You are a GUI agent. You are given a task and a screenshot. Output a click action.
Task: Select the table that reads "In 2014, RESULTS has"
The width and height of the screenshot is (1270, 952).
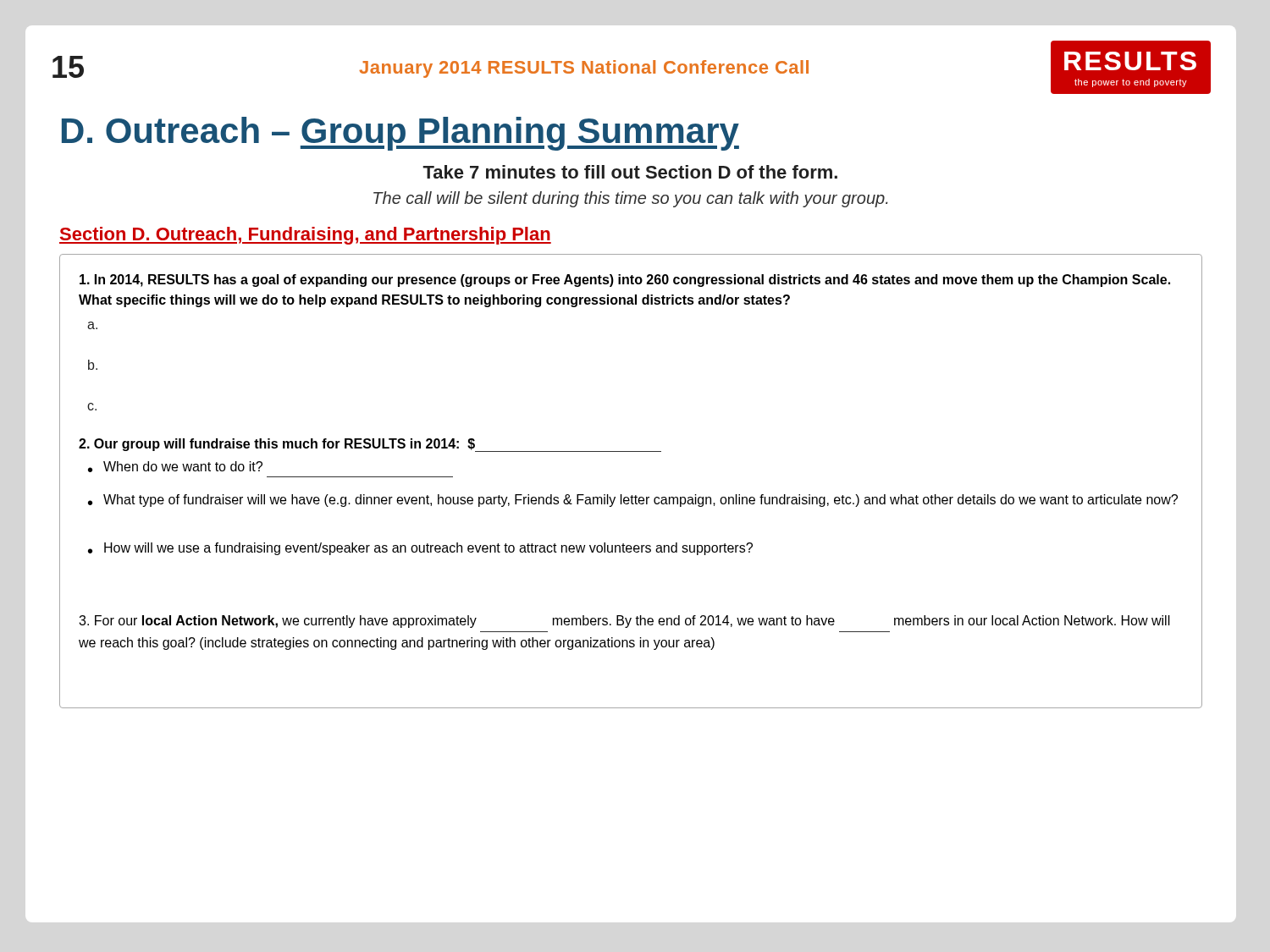[631, 481]
